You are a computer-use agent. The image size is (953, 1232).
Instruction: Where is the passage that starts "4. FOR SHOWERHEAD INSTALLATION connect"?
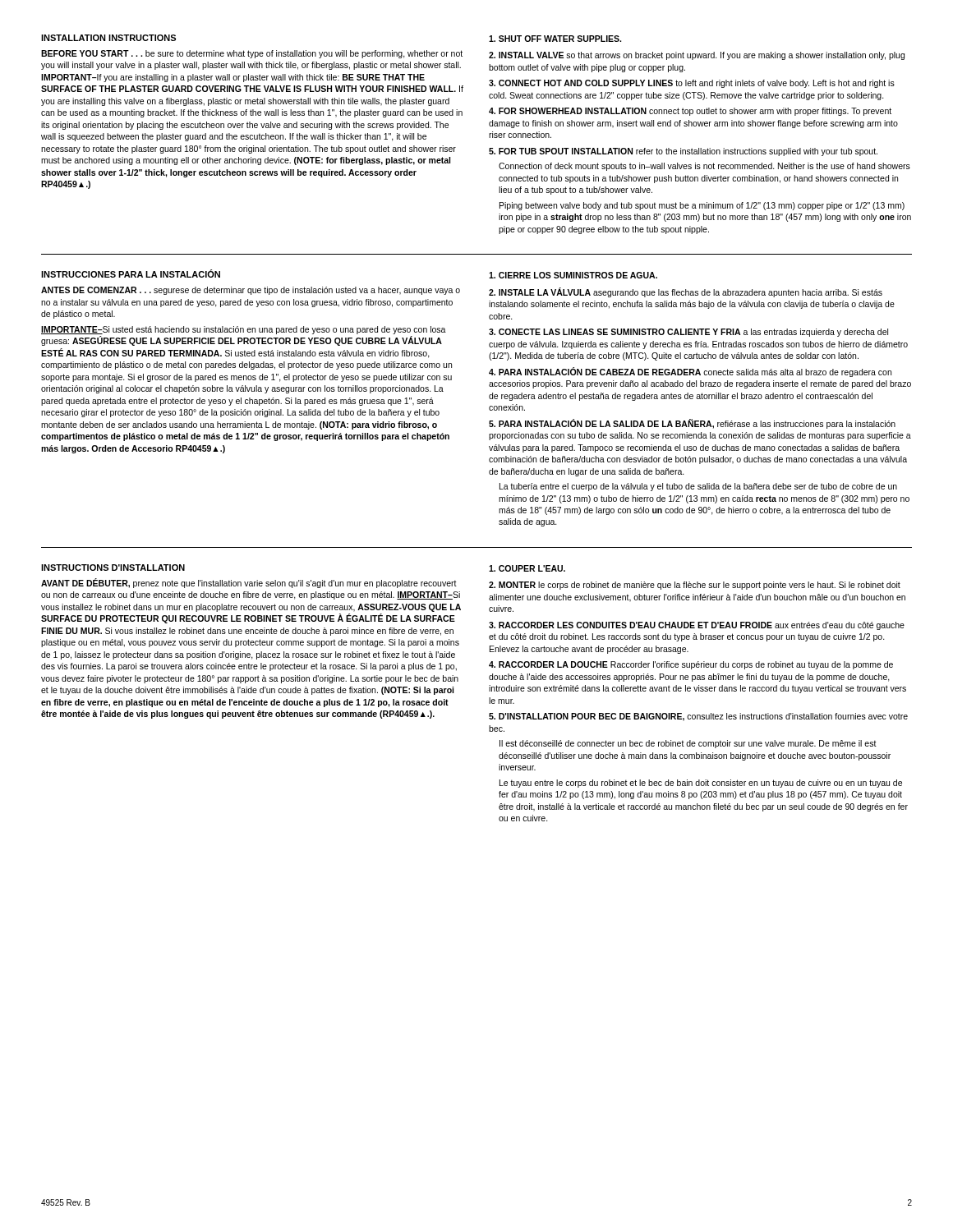[700, 123]
